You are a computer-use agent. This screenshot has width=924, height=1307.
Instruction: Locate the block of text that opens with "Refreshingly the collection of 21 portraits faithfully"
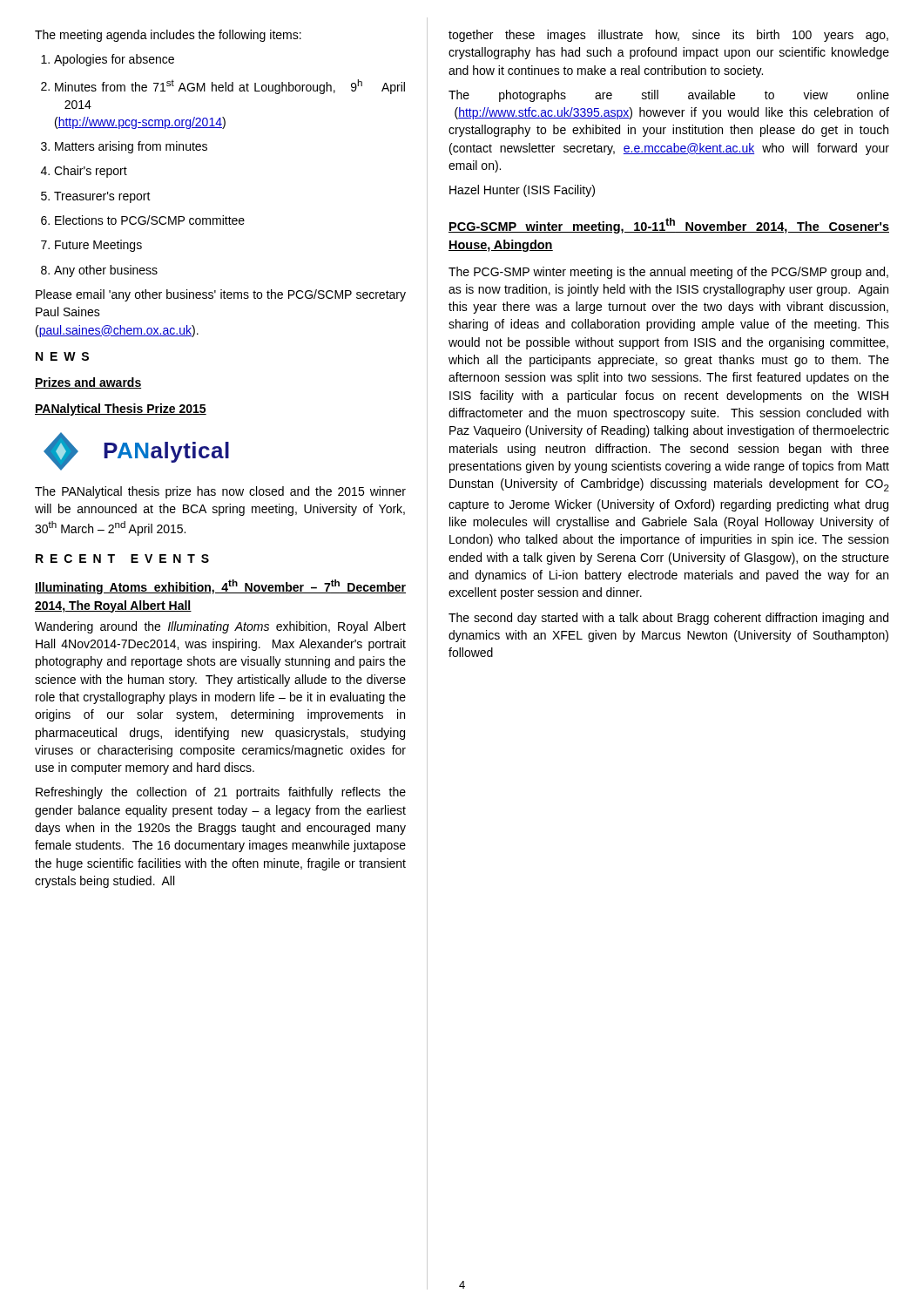click(x=220, y=837)
